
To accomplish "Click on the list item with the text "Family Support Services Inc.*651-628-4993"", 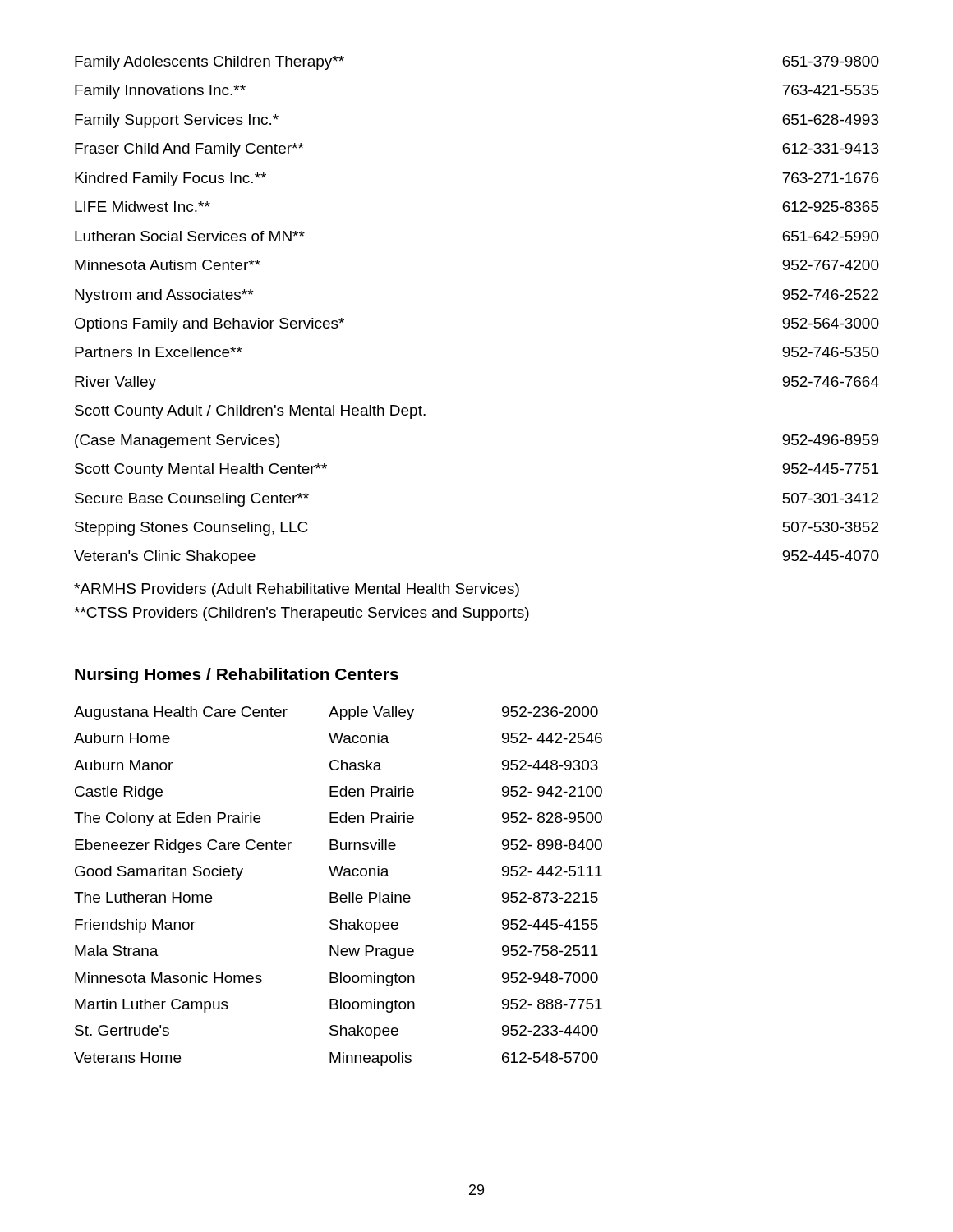I will [176, 121].
